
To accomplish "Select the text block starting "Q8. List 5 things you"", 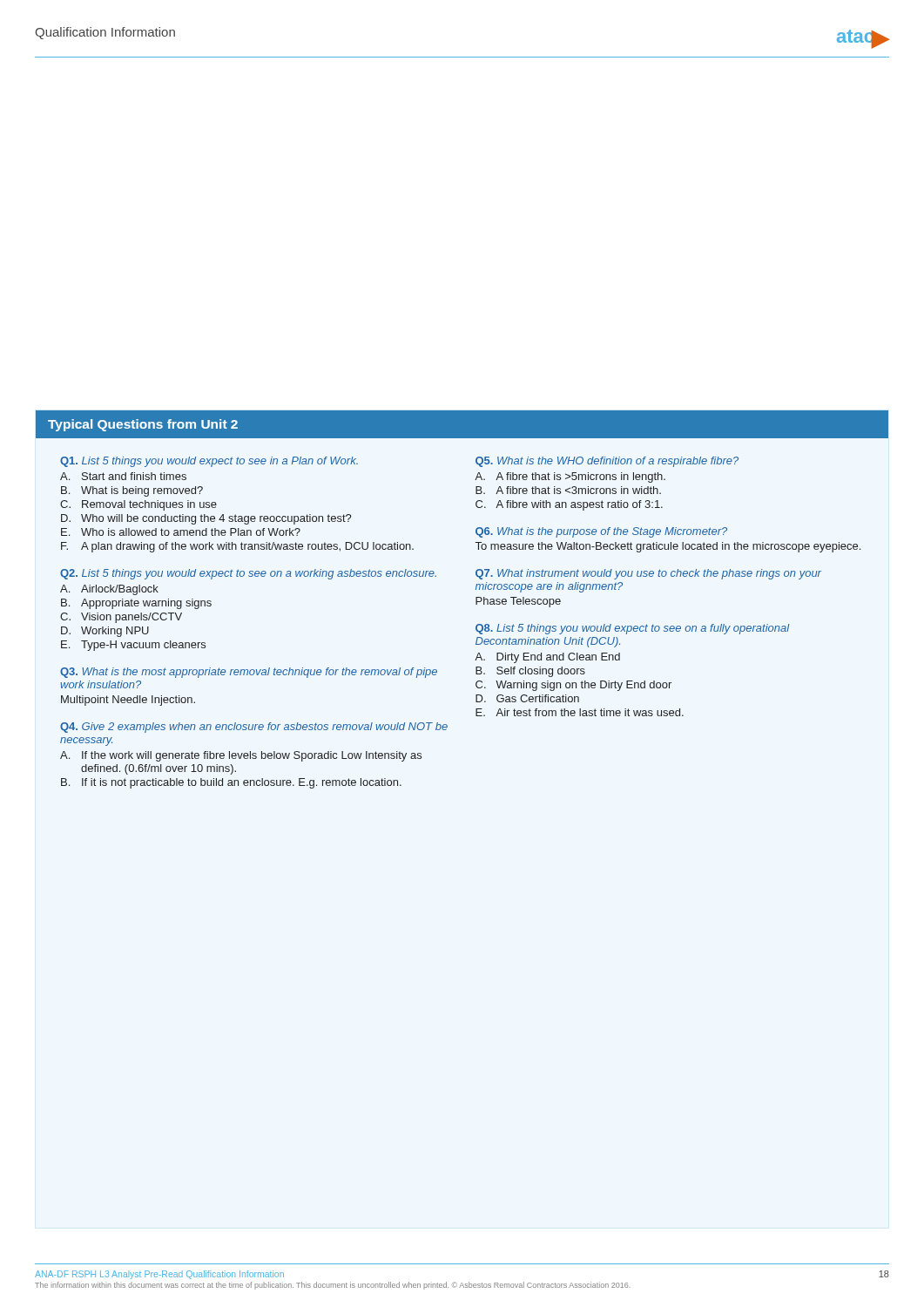I will tap(633, 629).
